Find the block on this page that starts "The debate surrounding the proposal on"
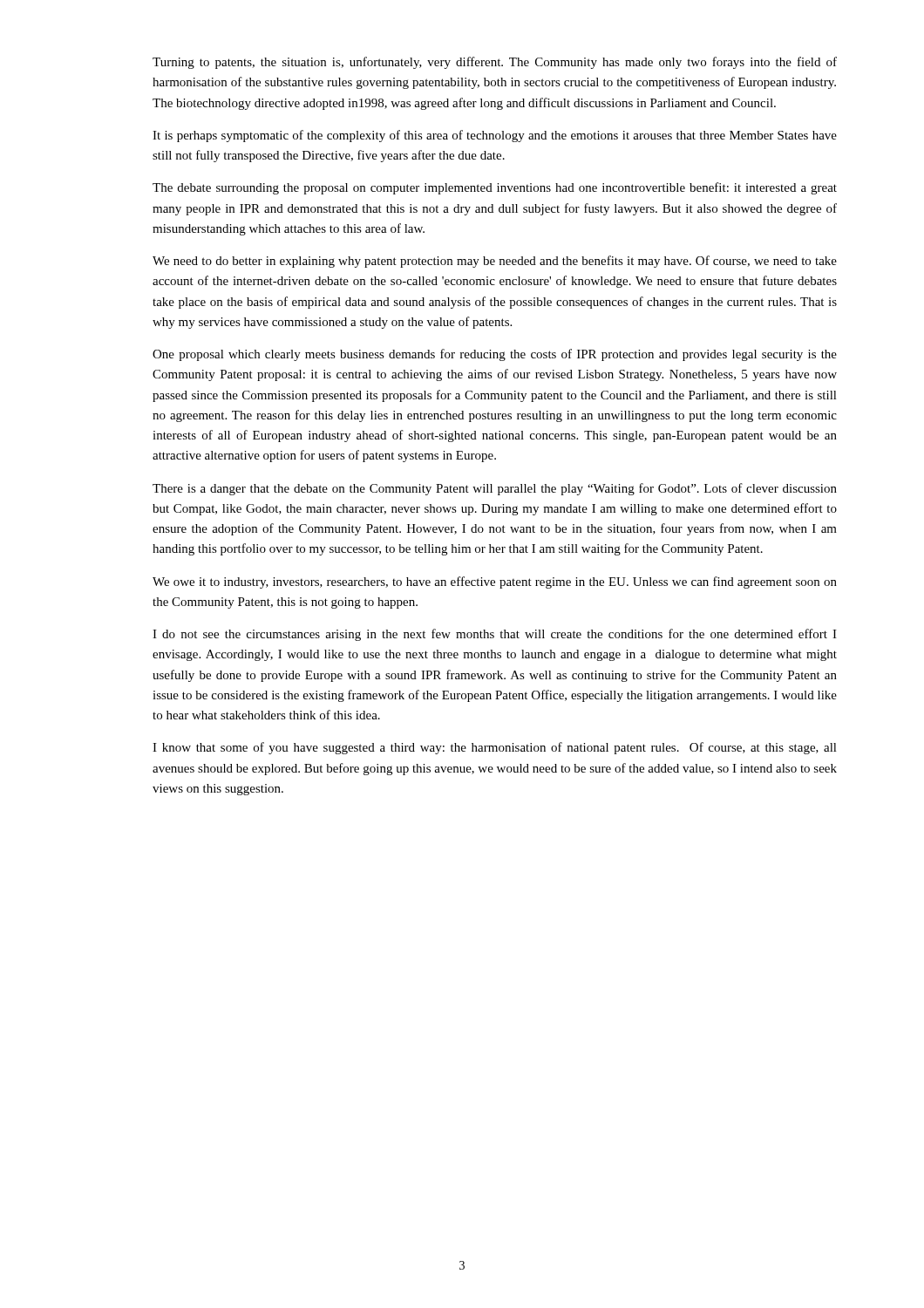This screenshot has height=1308, width=924. pyautogui.click(x=495, y=208)
